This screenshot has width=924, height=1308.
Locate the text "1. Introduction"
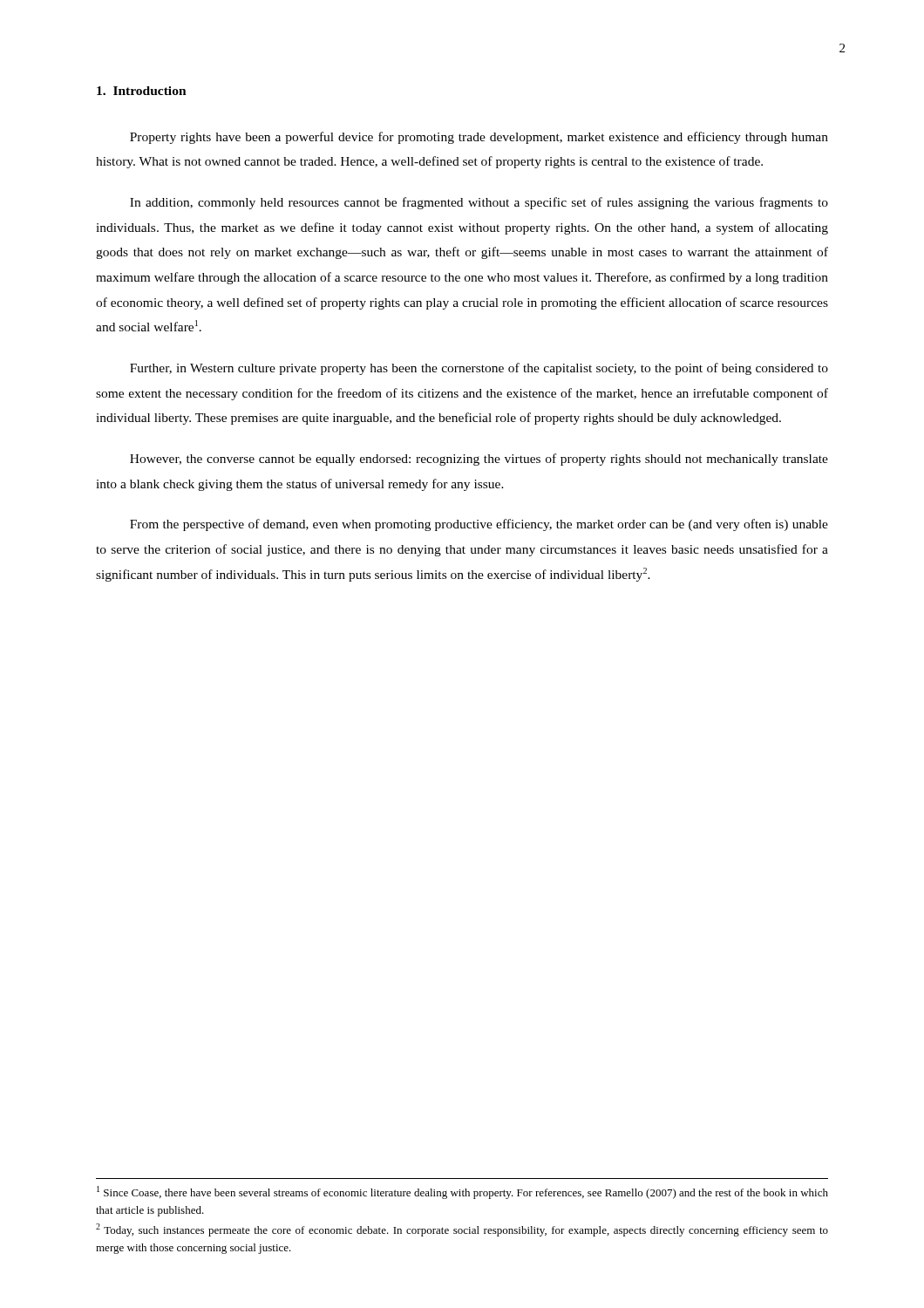pos(141,90)
